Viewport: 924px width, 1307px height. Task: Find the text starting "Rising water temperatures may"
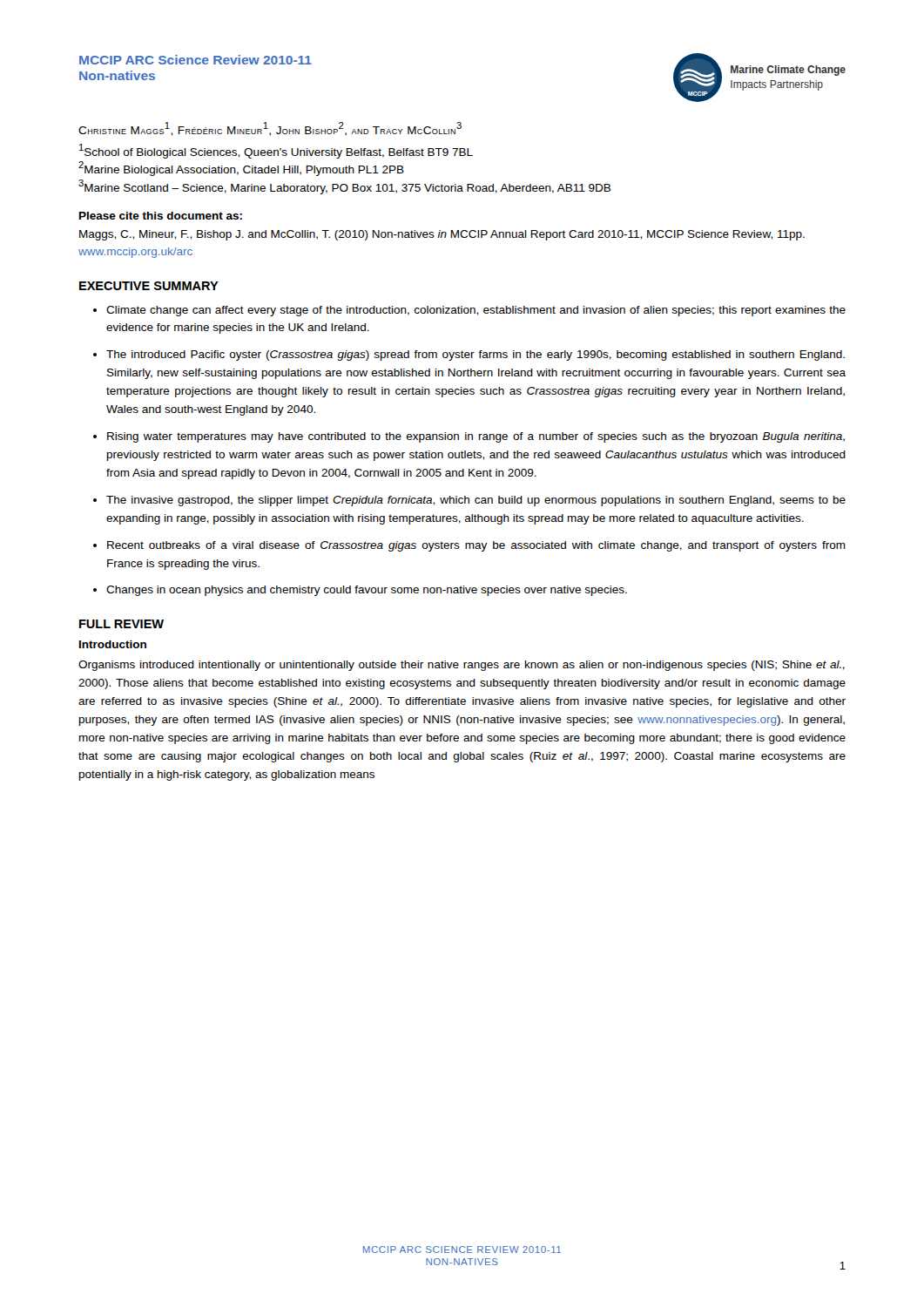(476, 454)
